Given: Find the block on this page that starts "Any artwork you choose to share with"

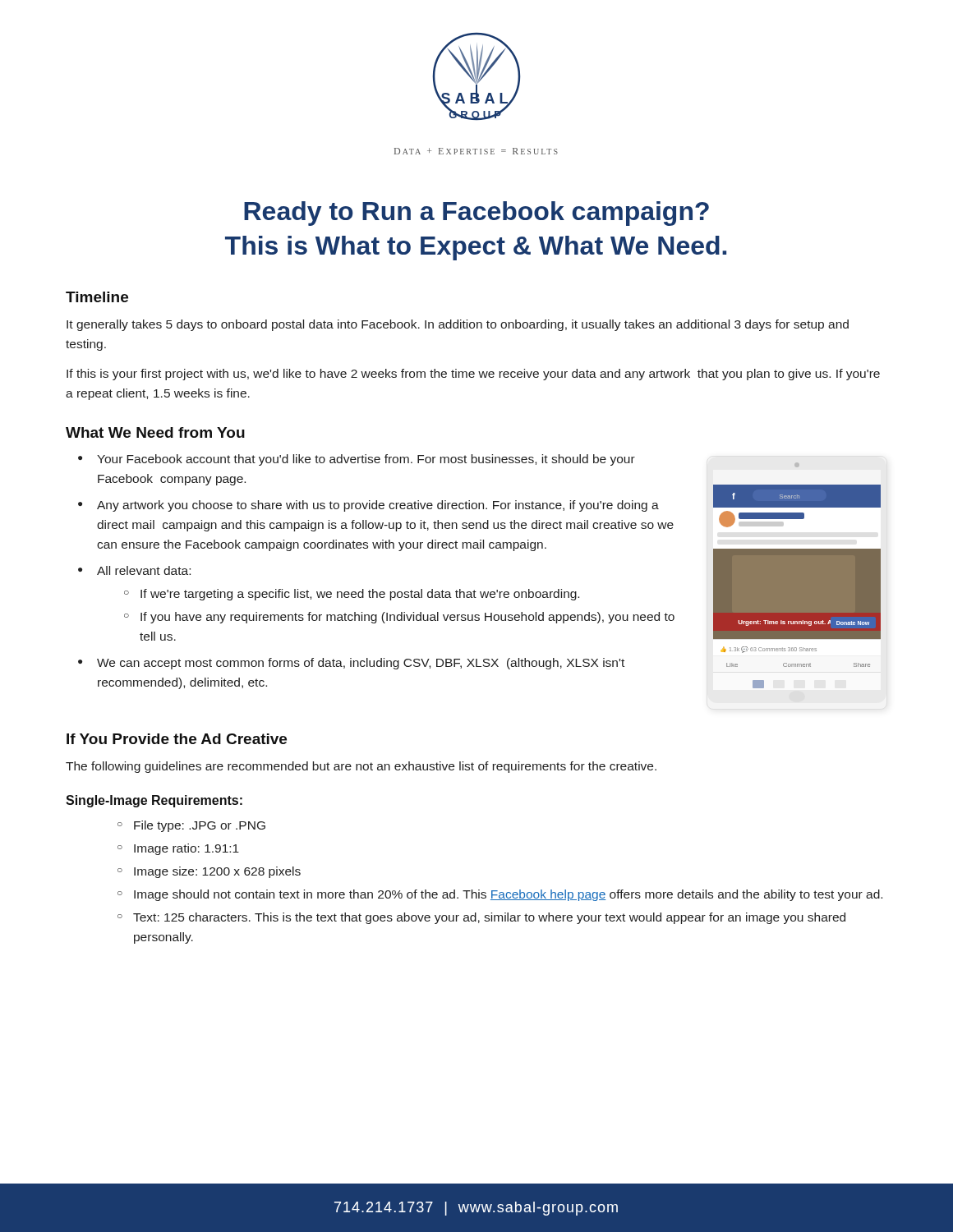Looking at the screenshot, I should pyautogui.click(x=385, y=525).
